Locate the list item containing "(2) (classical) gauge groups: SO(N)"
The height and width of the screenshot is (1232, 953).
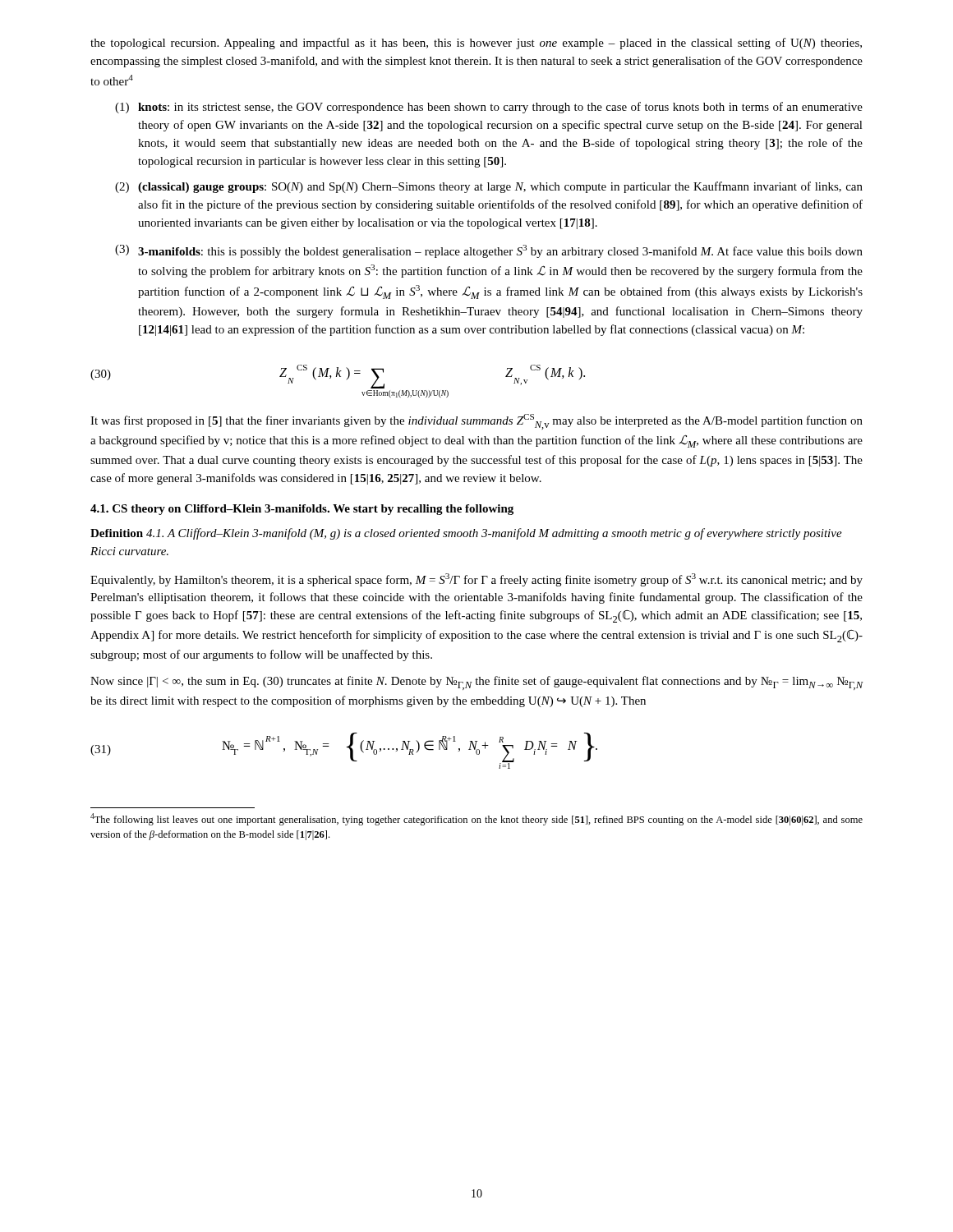[489, 205]
